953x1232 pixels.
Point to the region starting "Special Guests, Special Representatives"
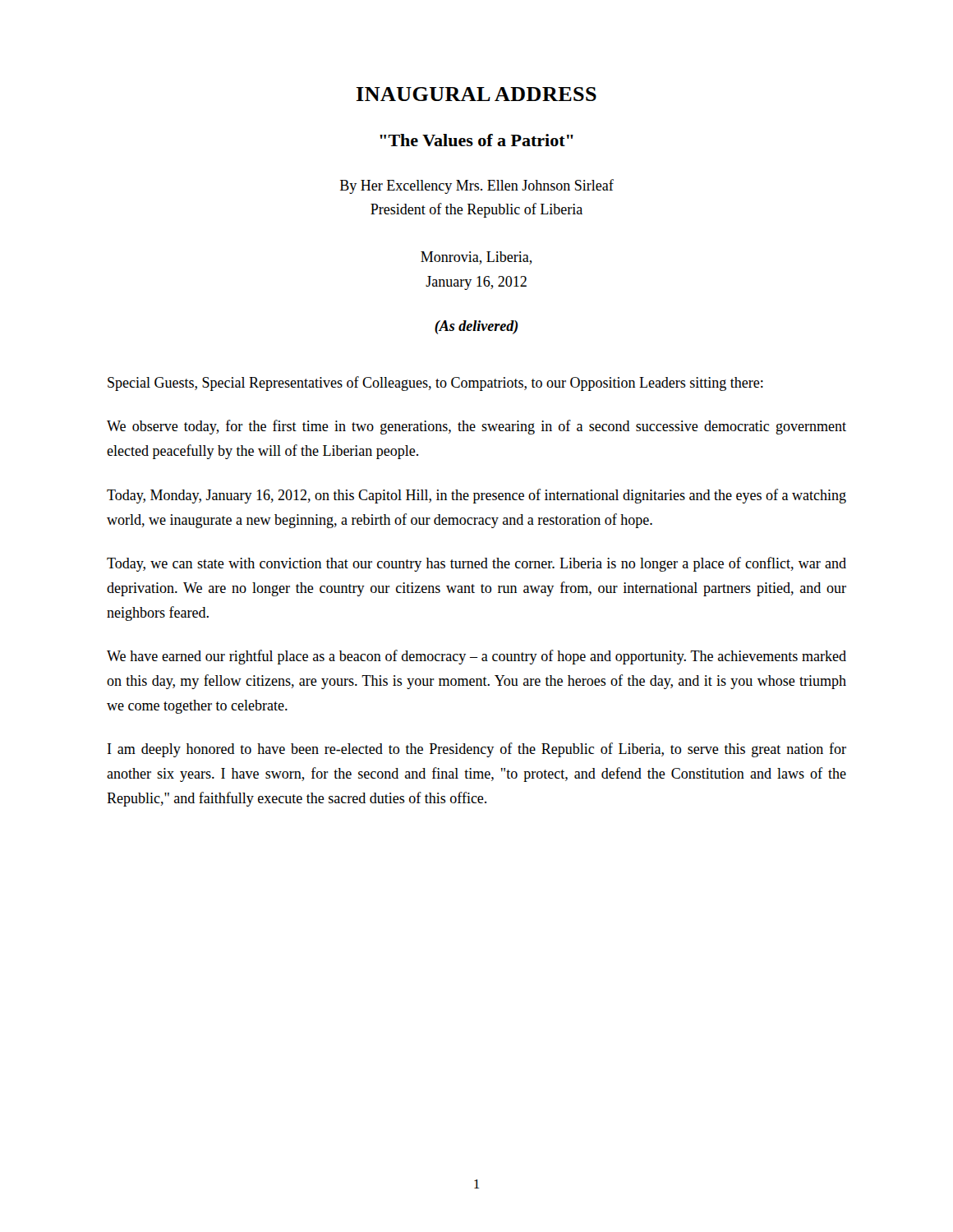(435, 383)
